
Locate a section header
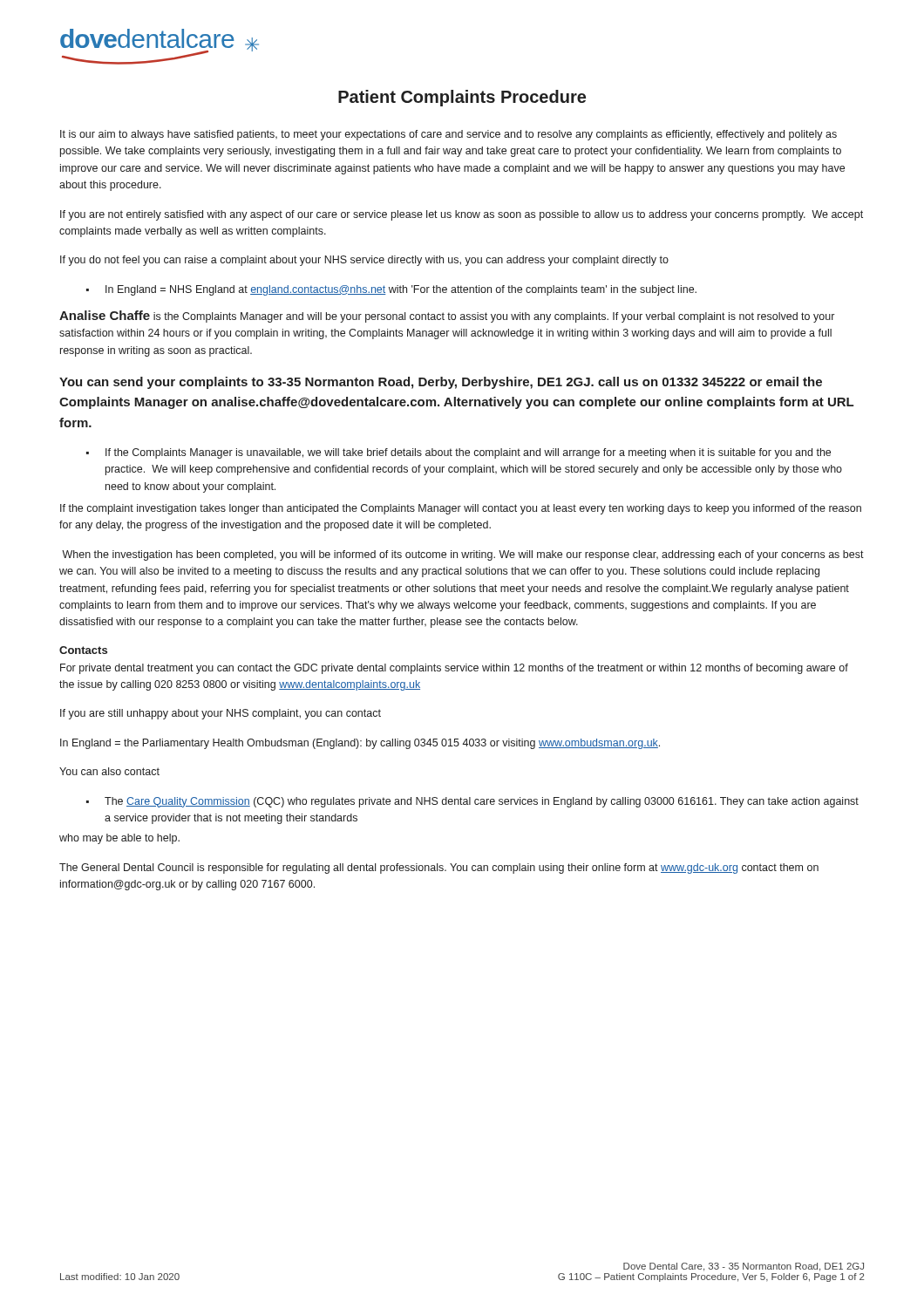click(462, 650)
